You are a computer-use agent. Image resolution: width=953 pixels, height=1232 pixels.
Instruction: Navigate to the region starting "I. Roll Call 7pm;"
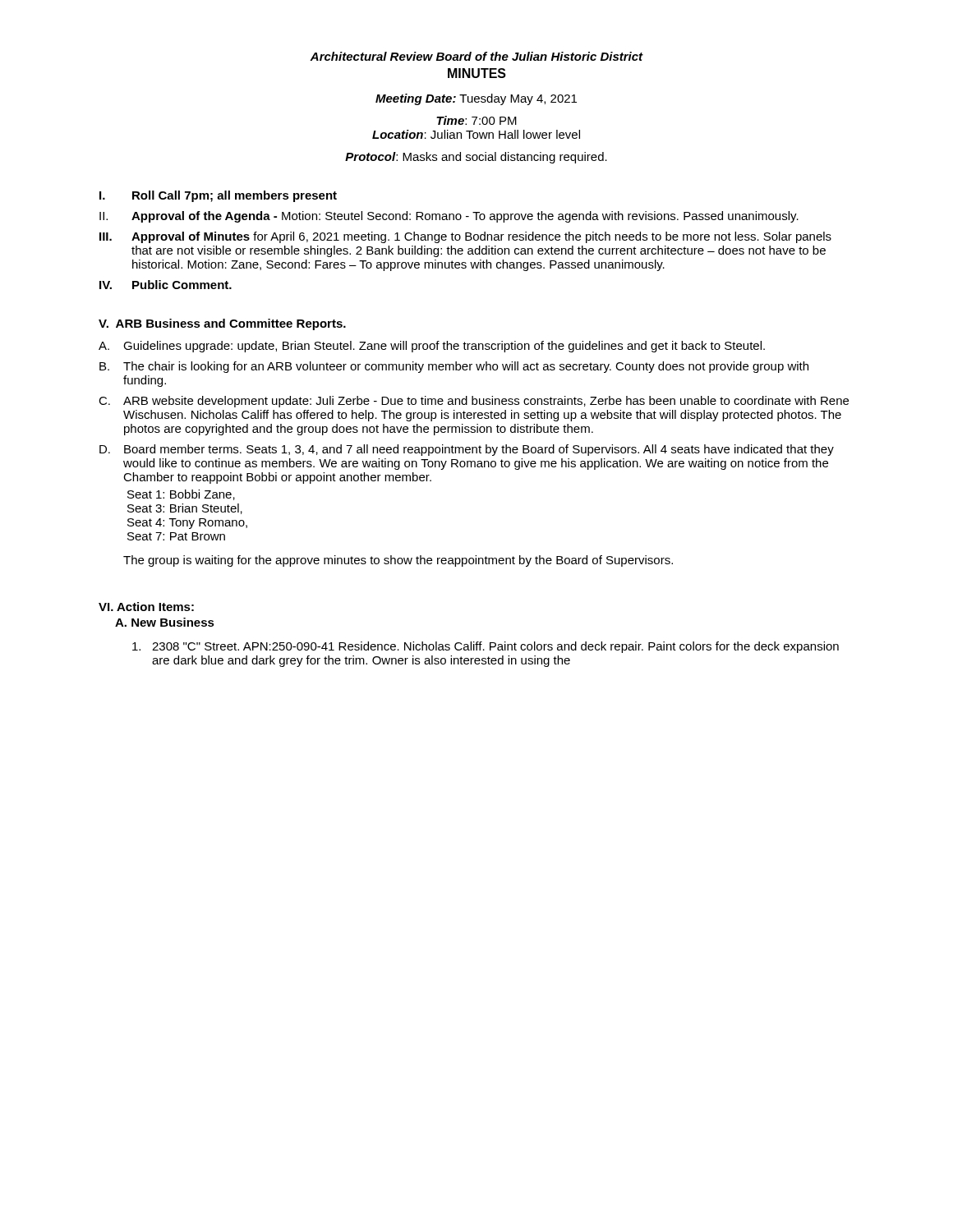218,195
